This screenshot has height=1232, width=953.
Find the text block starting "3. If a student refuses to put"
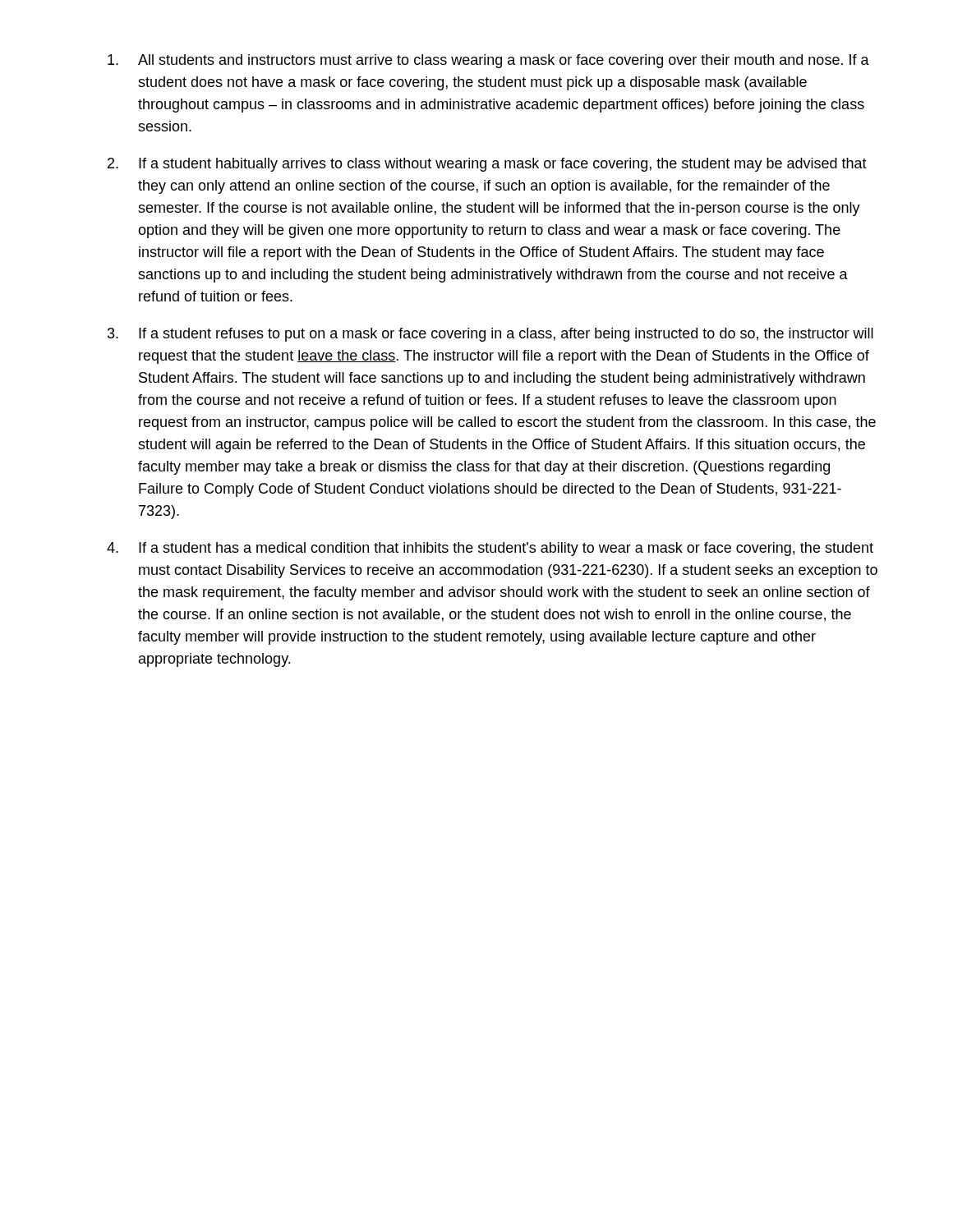coord(493,423)
